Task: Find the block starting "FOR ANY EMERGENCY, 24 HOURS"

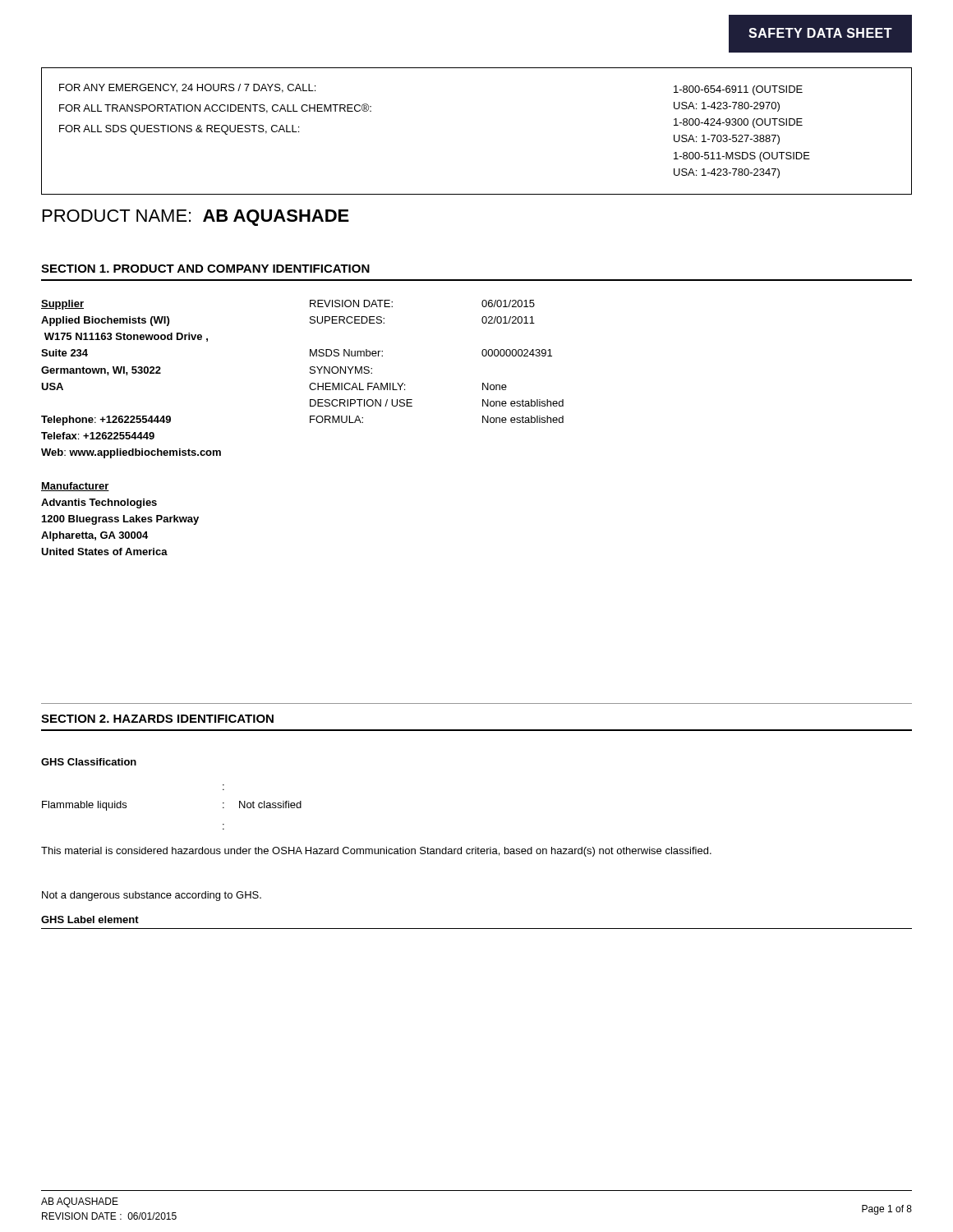Action: pos(188,89)
